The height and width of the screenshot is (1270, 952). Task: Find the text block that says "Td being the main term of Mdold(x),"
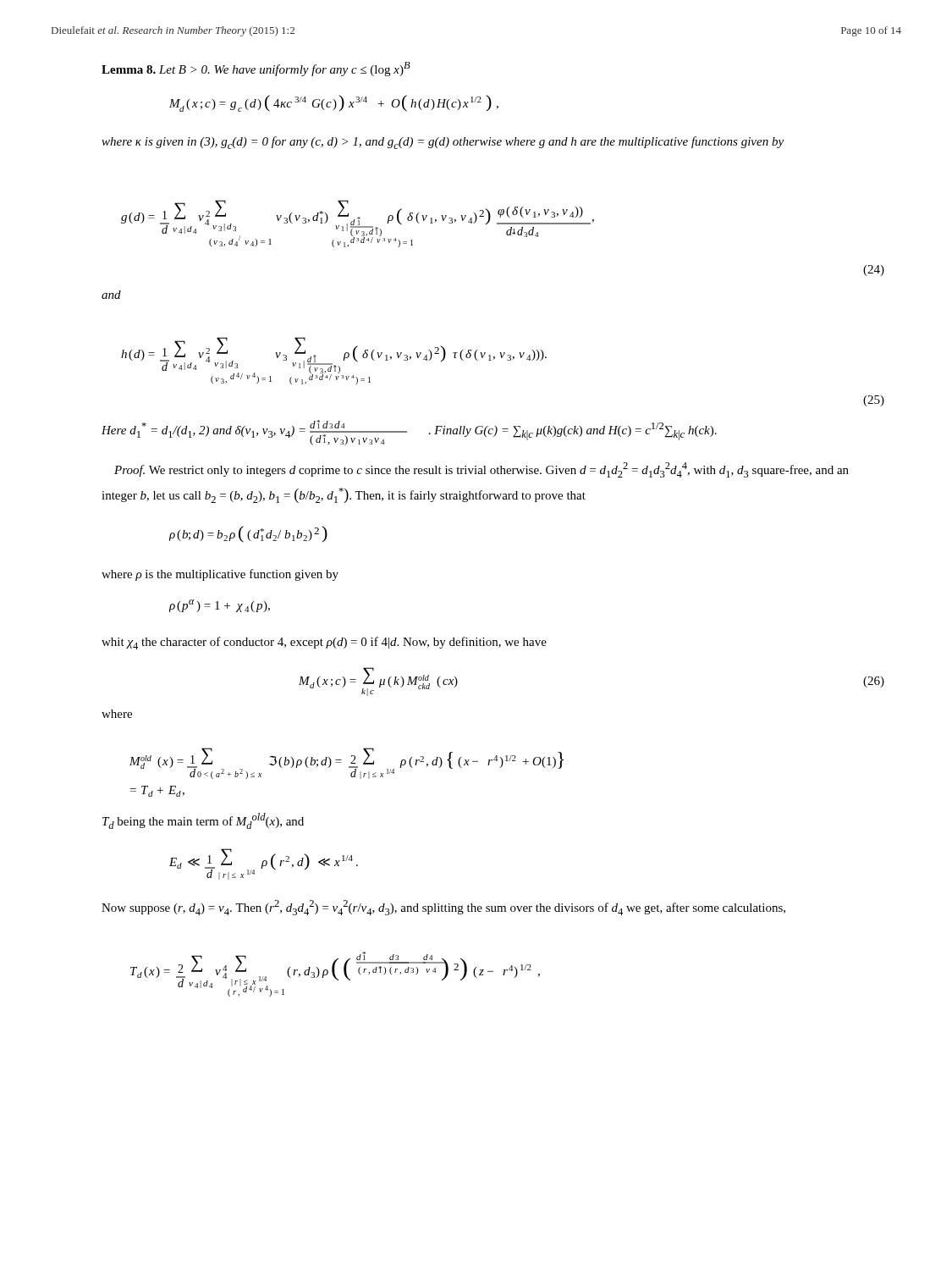pyautogui.click(x=203, y=821)
